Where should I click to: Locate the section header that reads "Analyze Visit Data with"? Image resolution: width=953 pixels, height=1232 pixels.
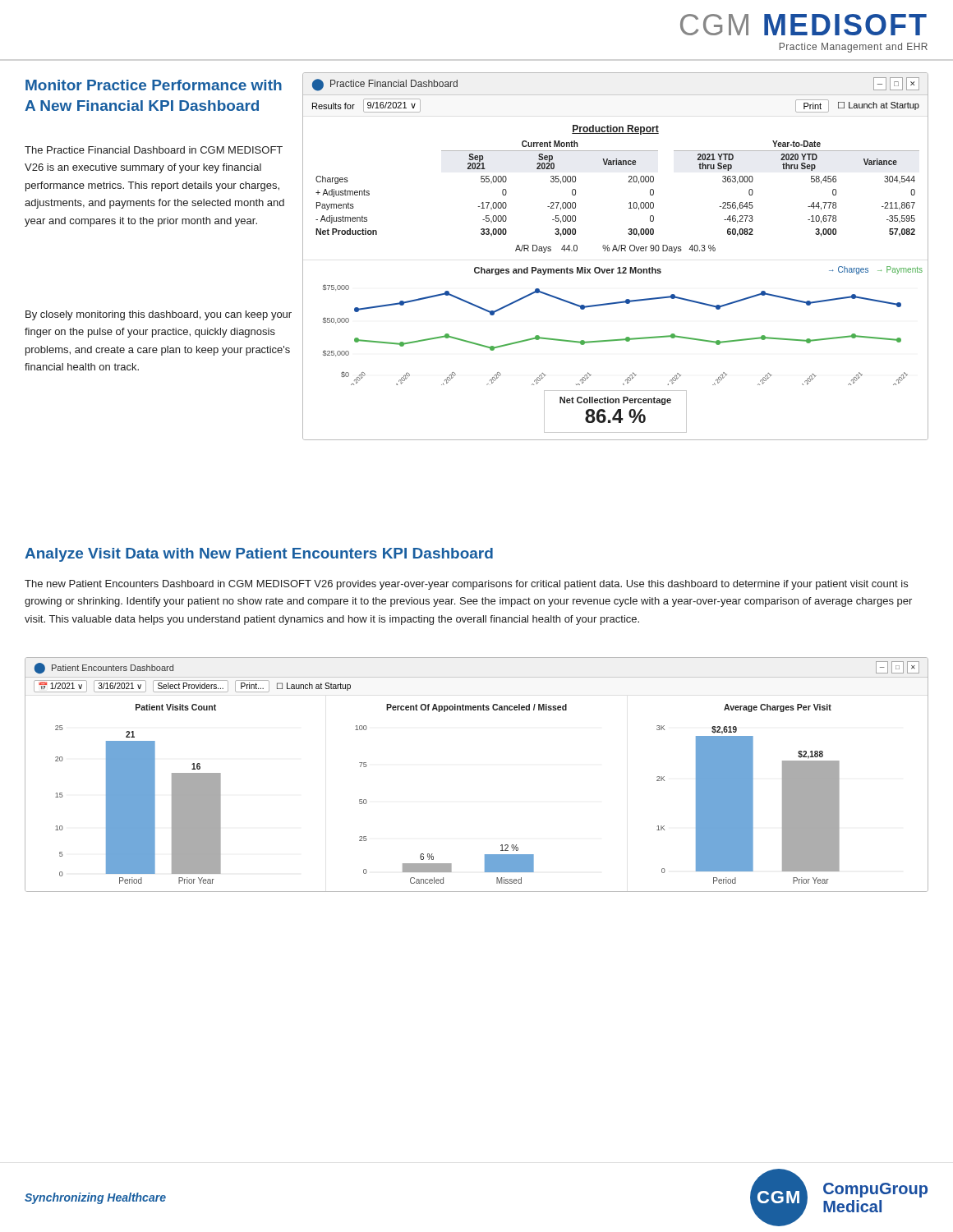(x=259, y=553)
